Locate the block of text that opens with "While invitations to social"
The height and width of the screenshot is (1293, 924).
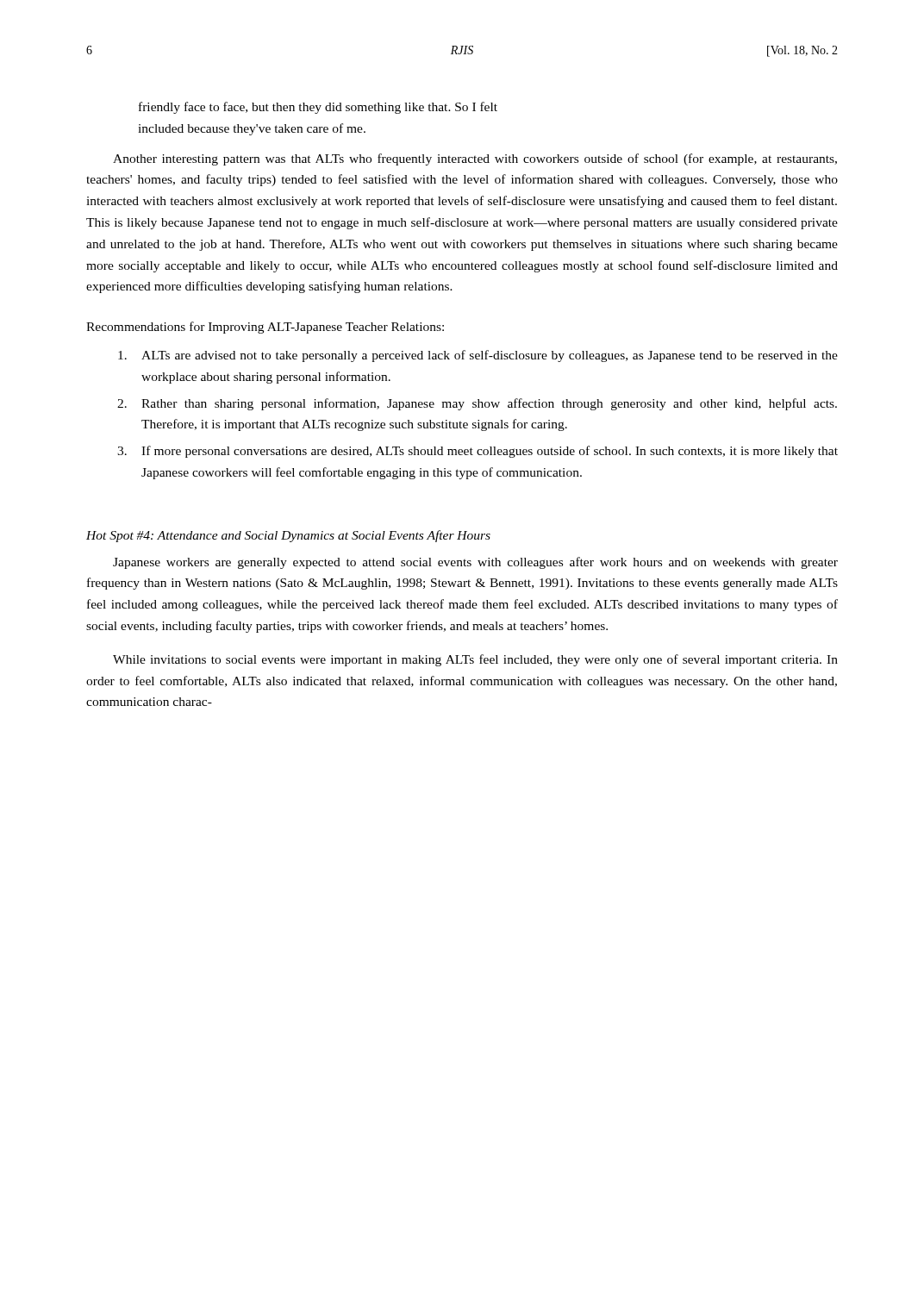[x=462, y=681]
